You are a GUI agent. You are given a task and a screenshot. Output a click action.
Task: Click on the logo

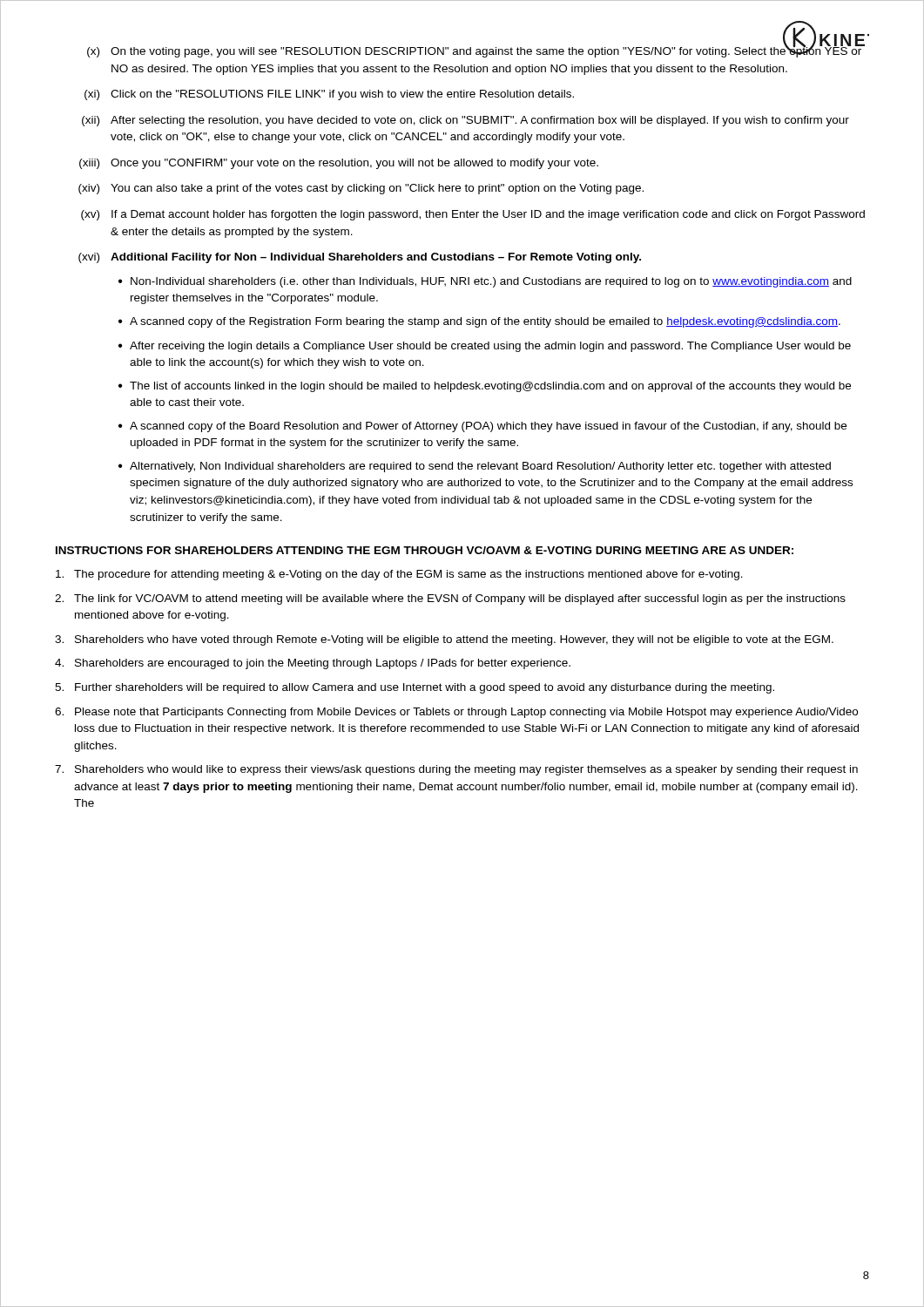pyautogui.click(x=821, y=43)
